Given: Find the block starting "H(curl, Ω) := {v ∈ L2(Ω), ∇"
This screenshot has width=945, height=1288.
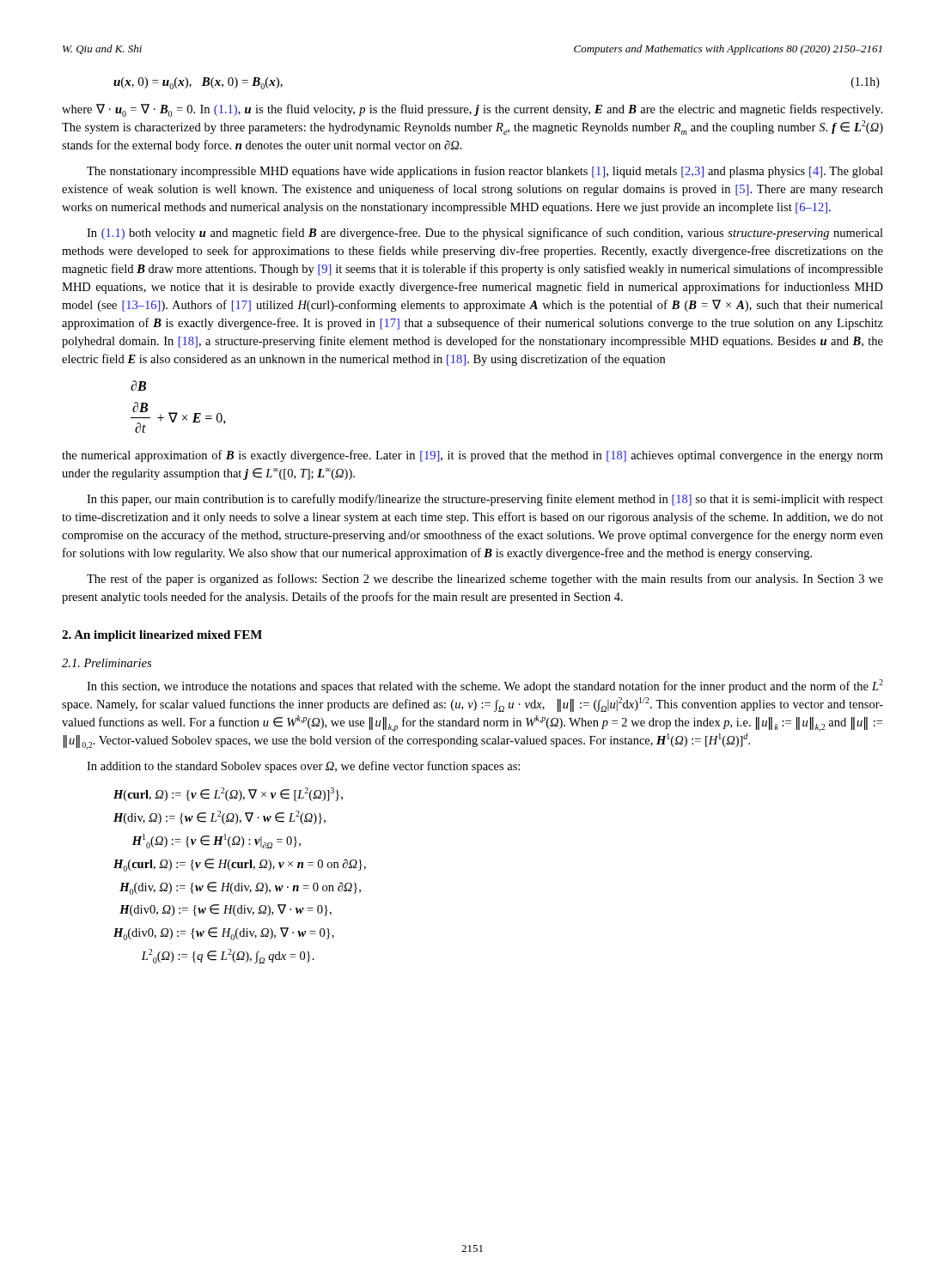Looking at the screenshot, I should click(240, 876).
